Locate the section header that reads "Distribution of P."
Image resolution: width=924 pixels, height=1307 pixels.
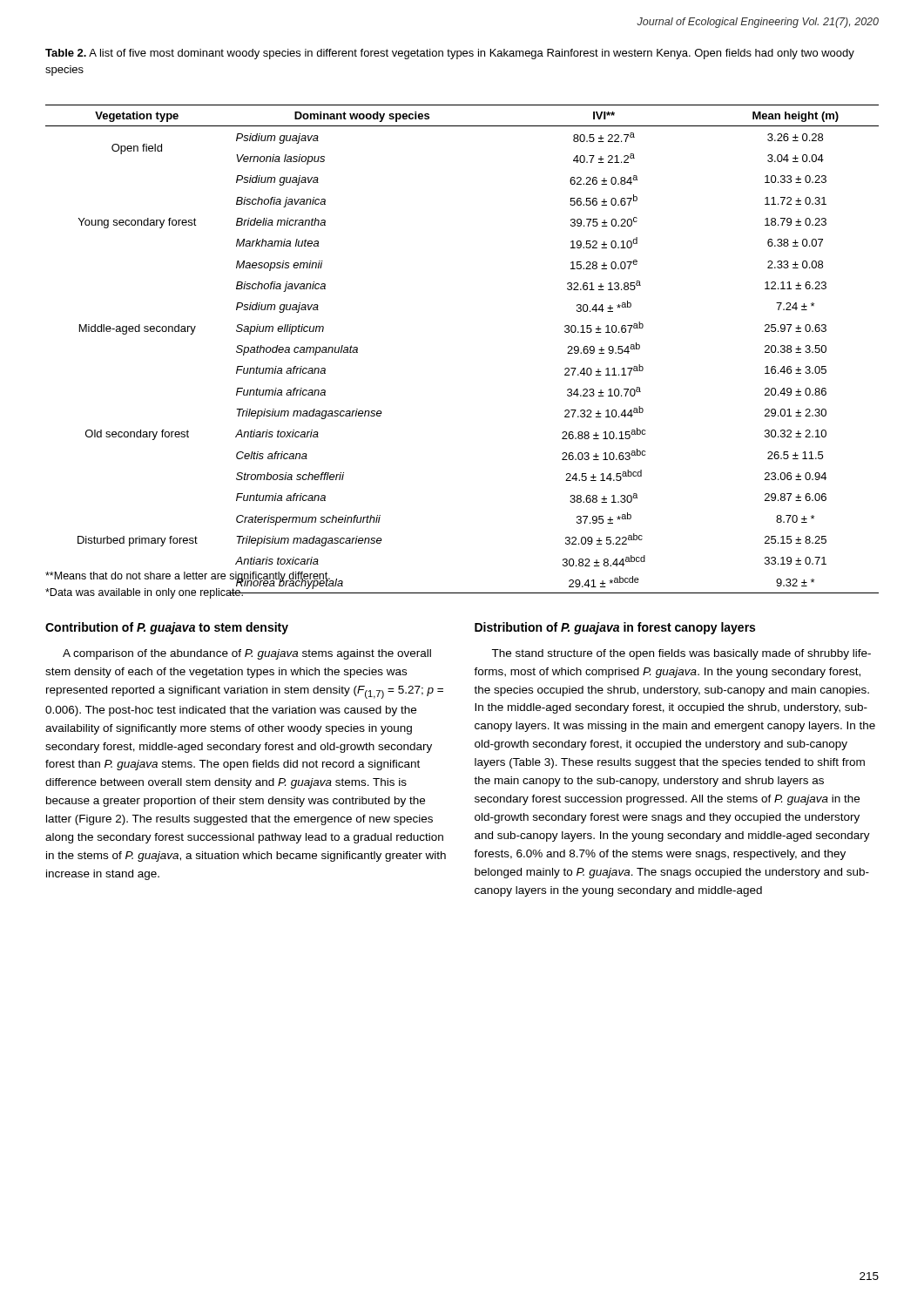click(x=615, y=627)
